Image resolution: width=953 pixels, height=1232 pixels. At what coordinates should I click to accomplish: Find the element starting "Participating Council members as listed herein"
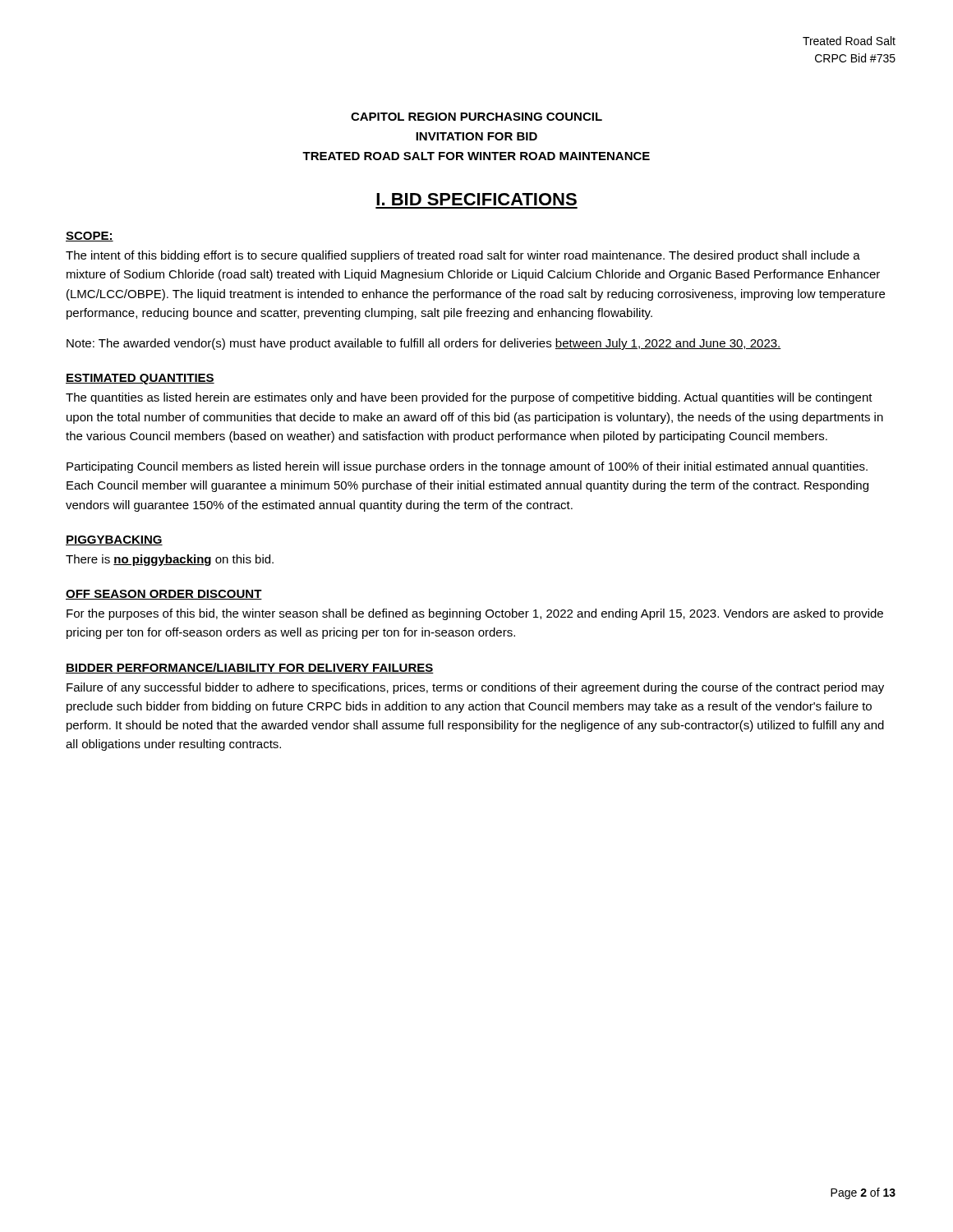[467, 485]
